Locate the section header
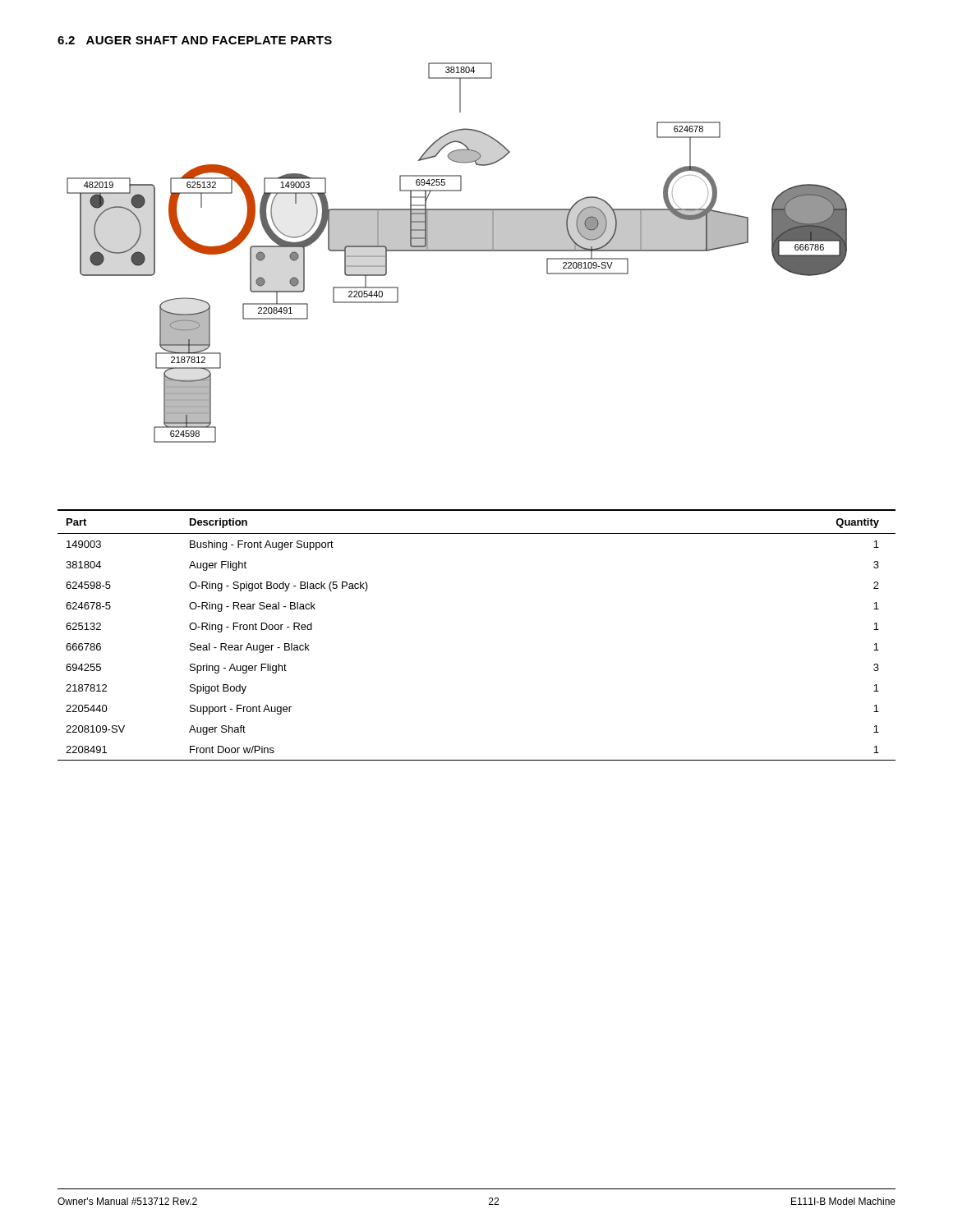The image size is (953, 1232). pos(195,40)
